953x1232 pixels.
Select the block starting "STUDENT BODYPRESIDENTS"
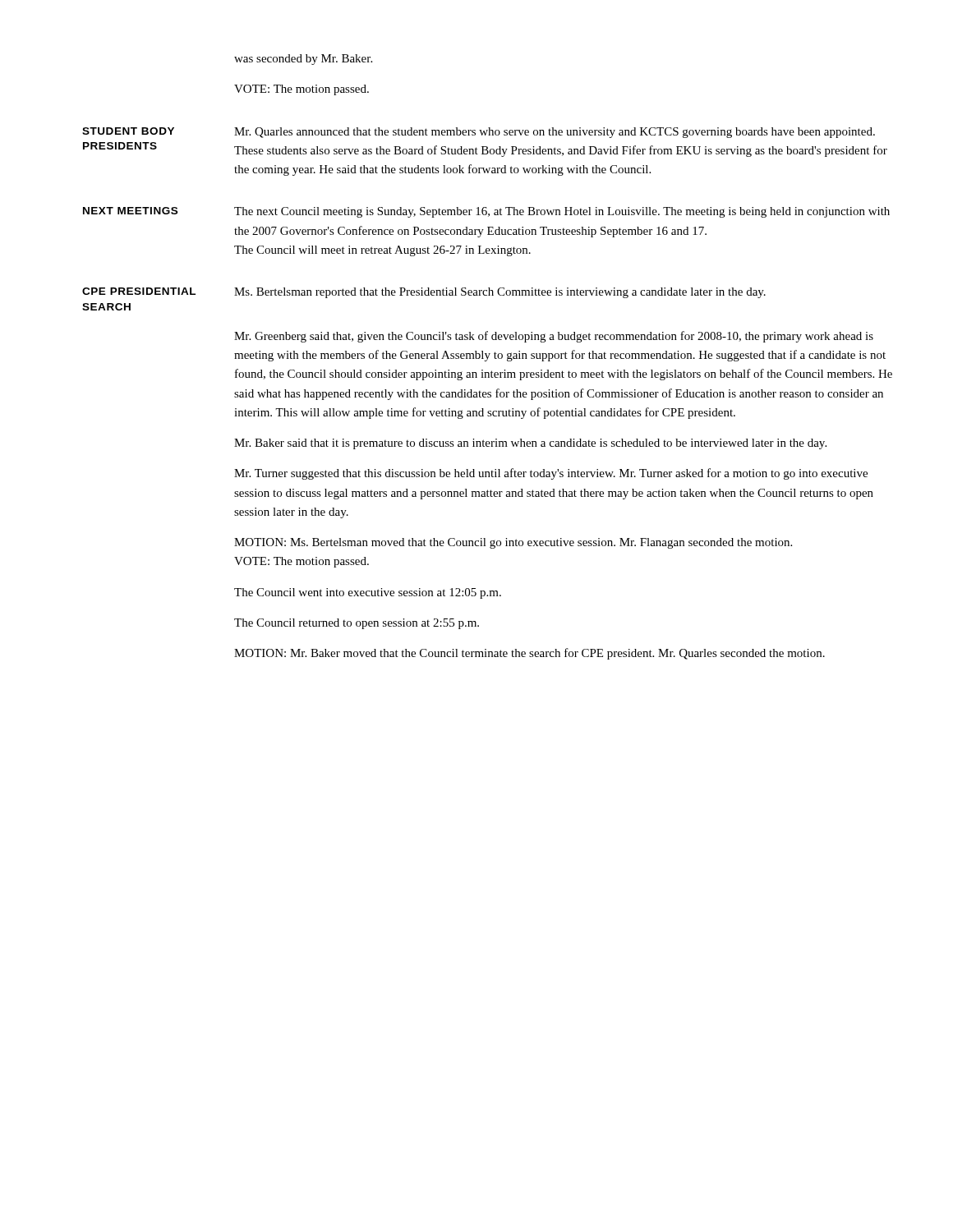click(x=150, y=139)
